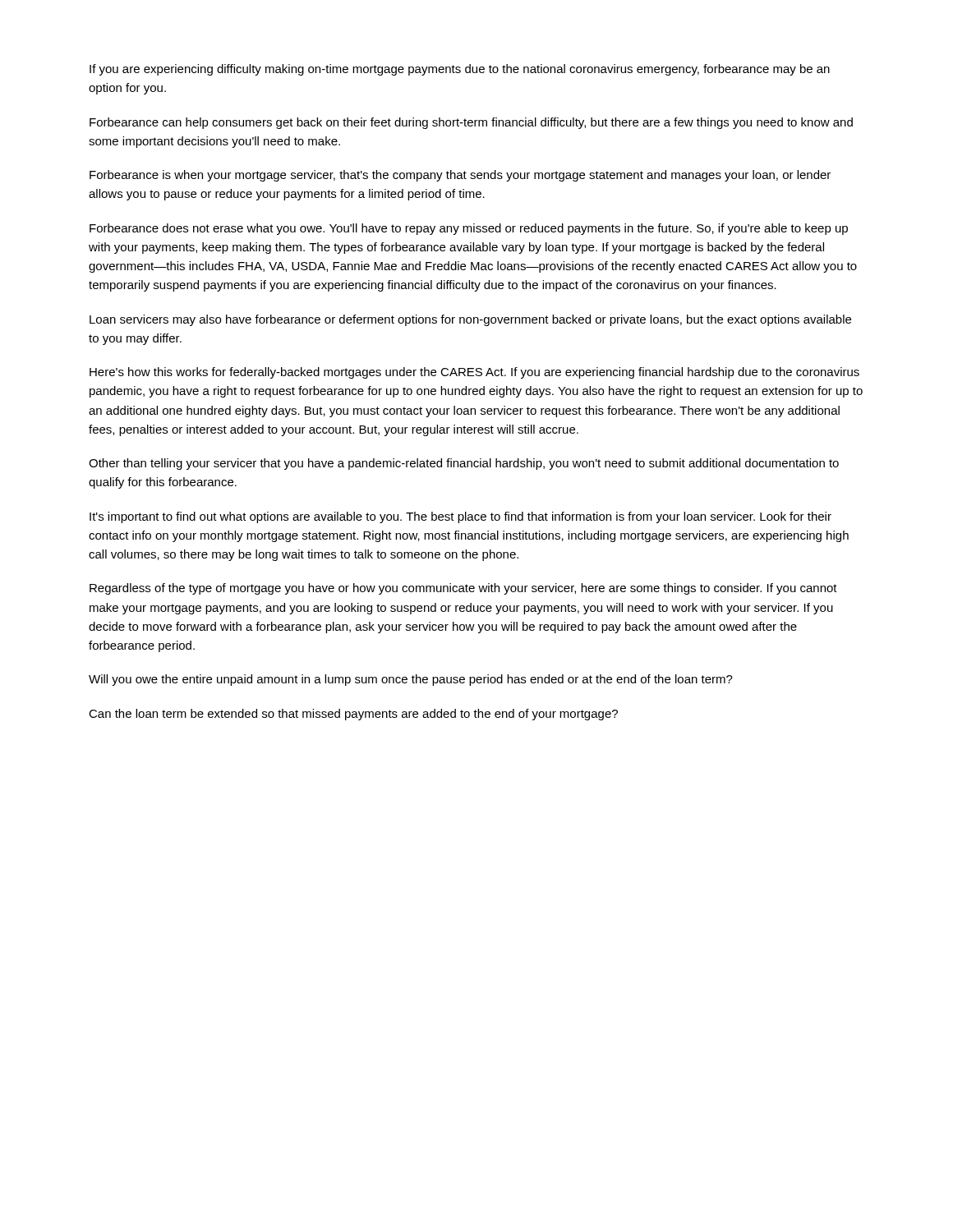Locate the text block with the text "Other than telling your servicer that you"
The image size is (953, 1232).
pyautogui.click(x=464, y=472)
